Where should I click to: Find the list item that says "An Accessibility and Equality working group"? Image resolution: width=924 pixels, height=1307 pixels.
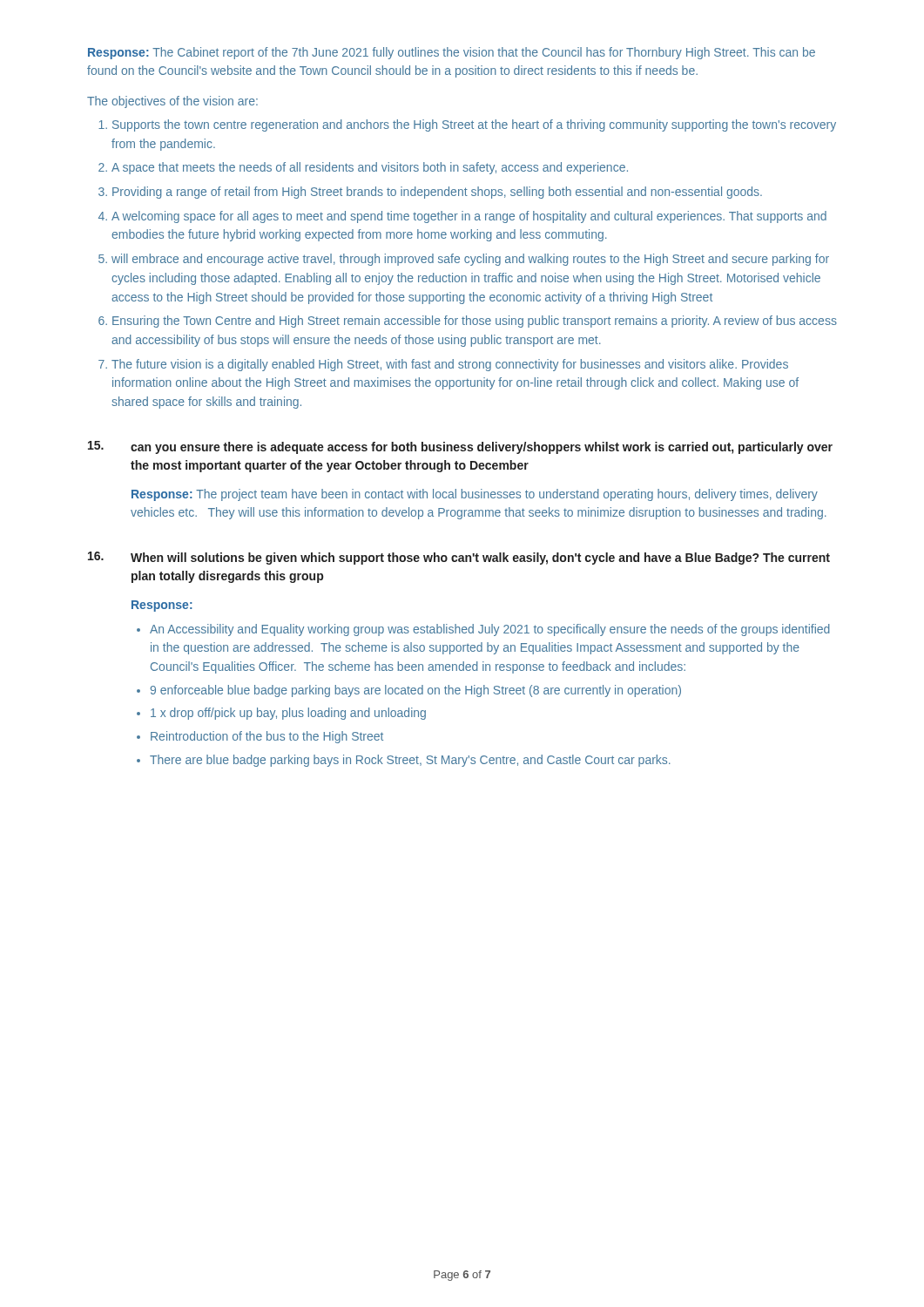click(490, 648)
